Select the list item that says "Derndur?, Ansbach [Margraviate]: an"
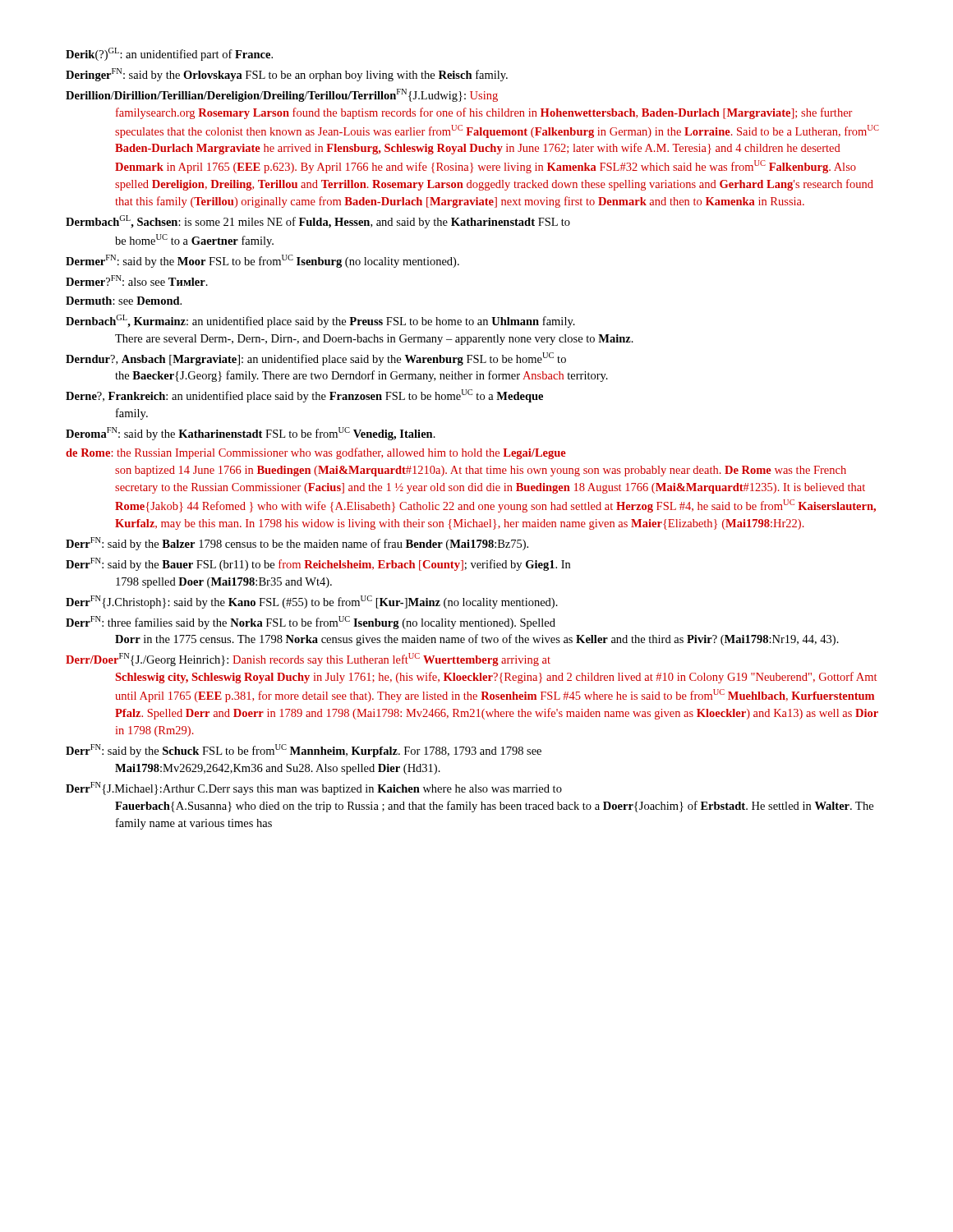The width and height of the screenshot is (953, 1232). [476, 368]
